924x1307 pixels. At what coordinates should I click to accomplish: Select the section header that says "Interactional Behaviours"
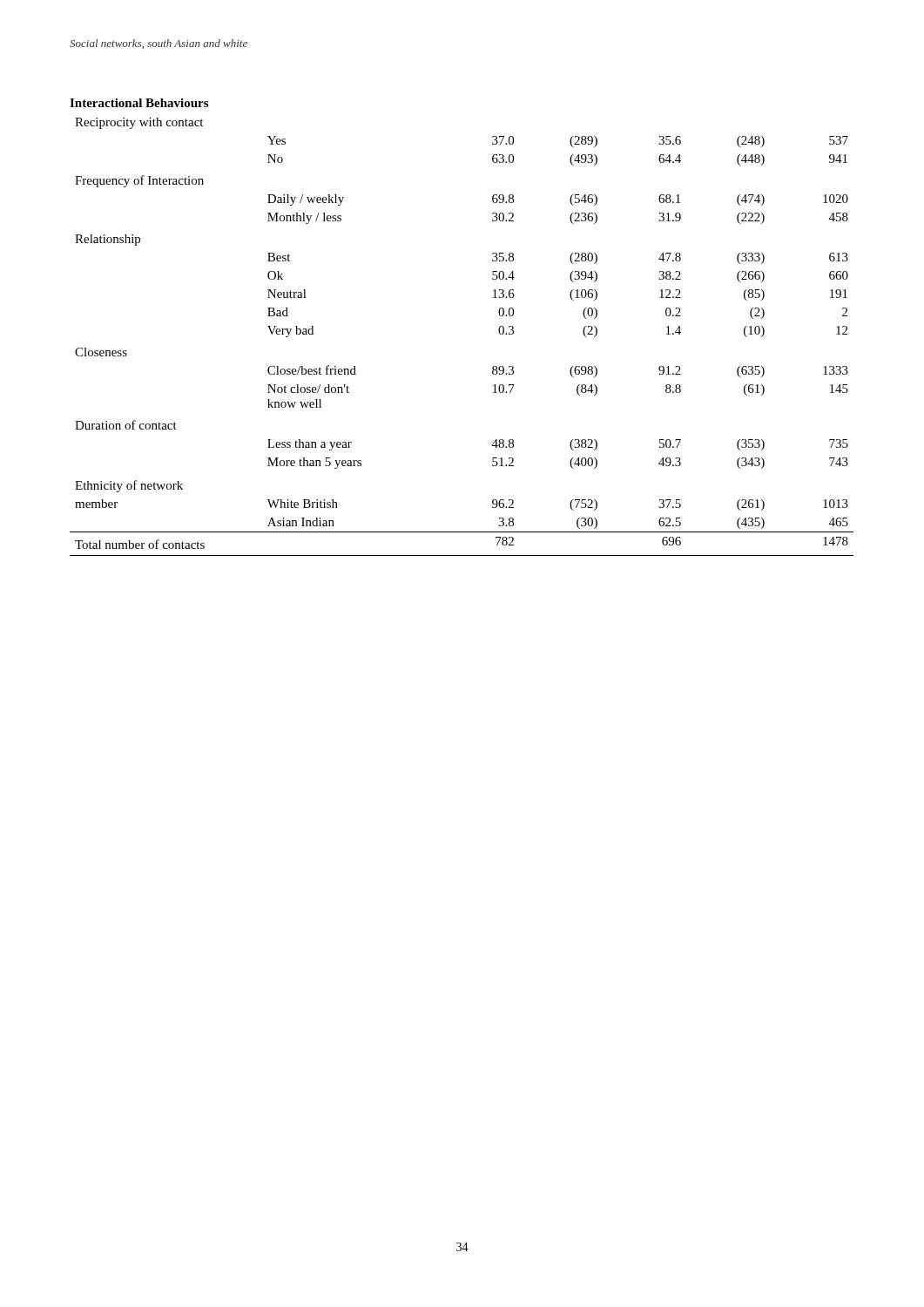[x=139, y=103]
